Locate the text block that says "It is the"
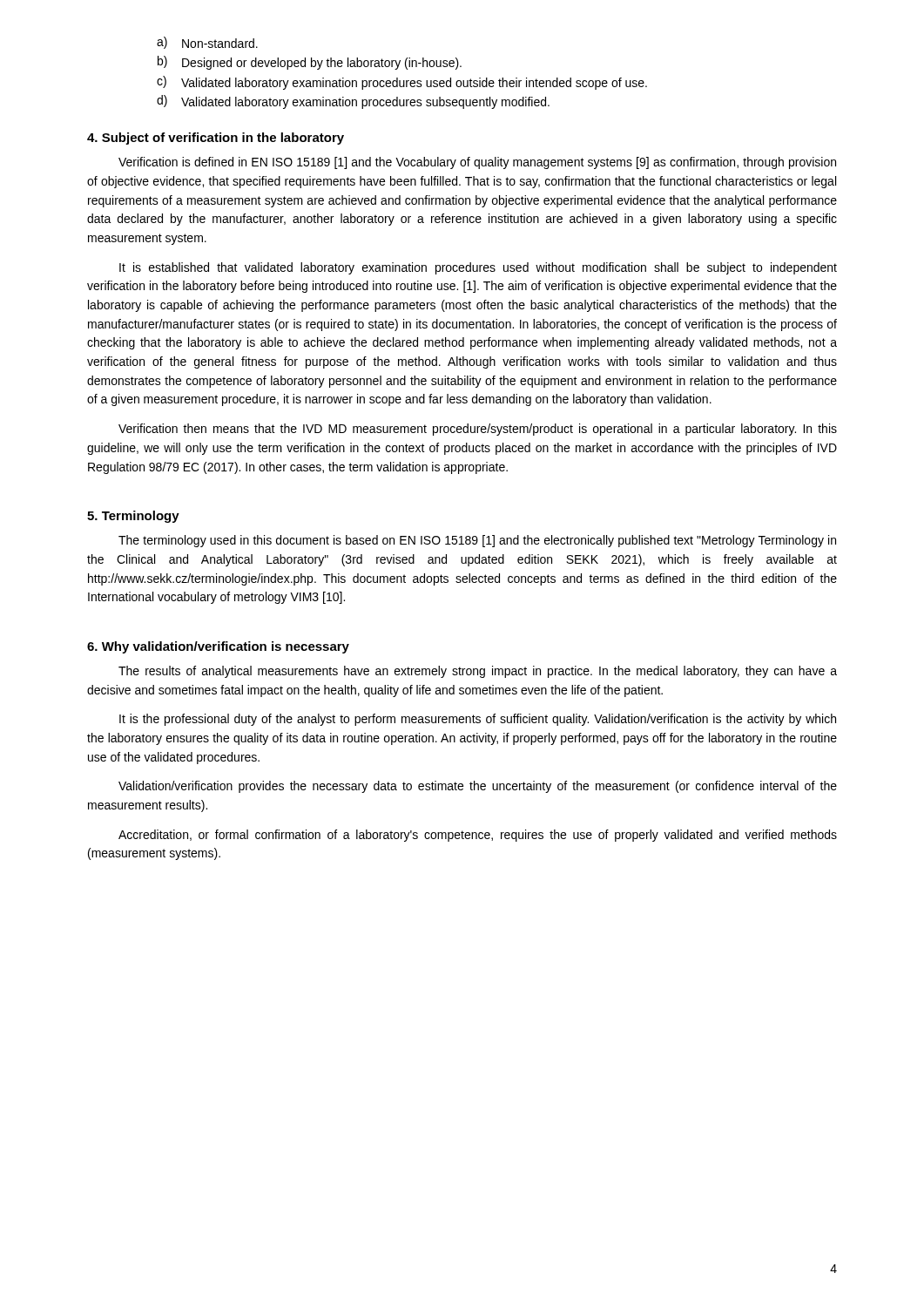The width and height of the screenshot is (924, 1307). [x=462, y=738]
